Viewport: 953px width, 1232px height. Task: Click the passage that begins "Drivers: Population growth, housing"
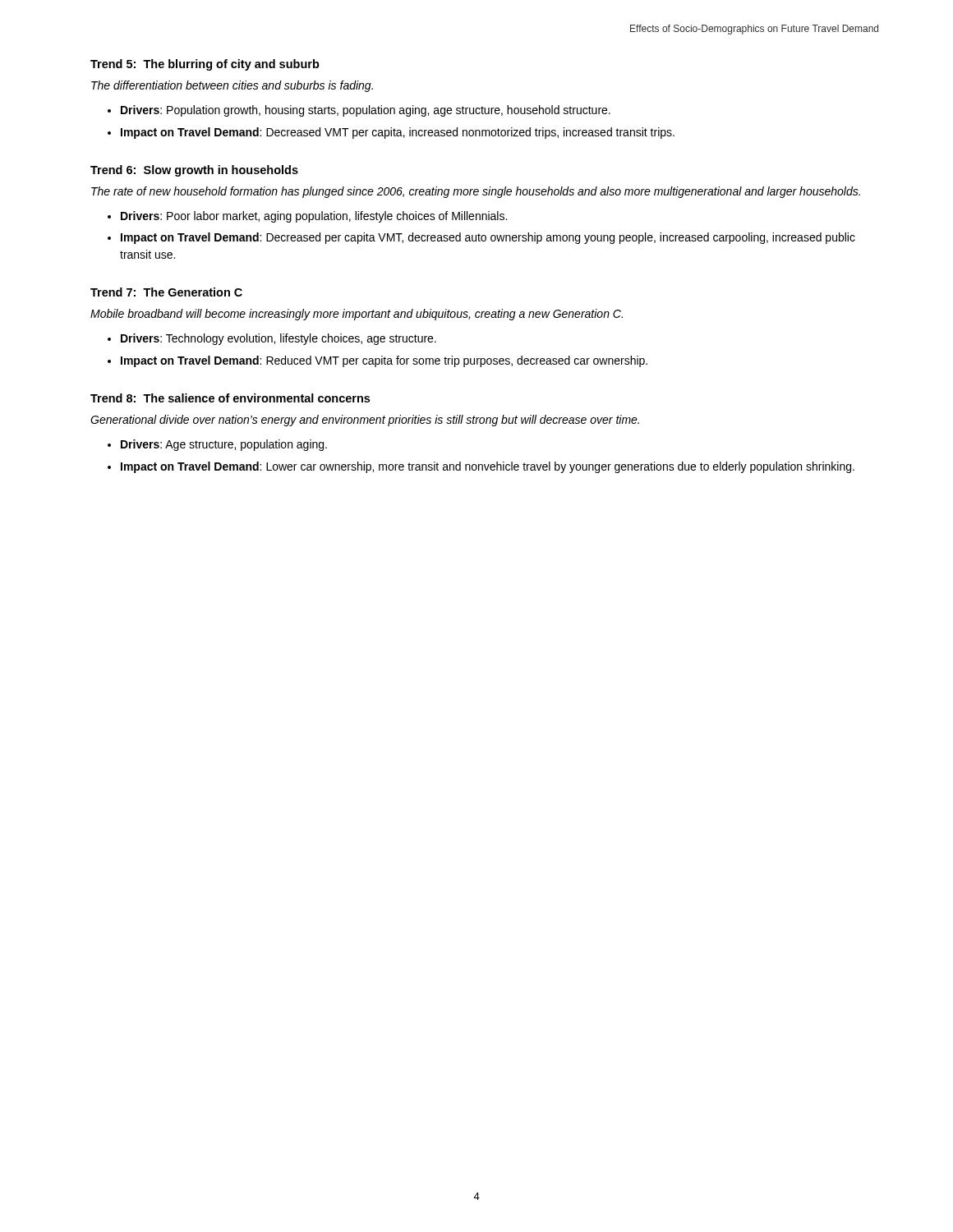(x=365, y=110)
